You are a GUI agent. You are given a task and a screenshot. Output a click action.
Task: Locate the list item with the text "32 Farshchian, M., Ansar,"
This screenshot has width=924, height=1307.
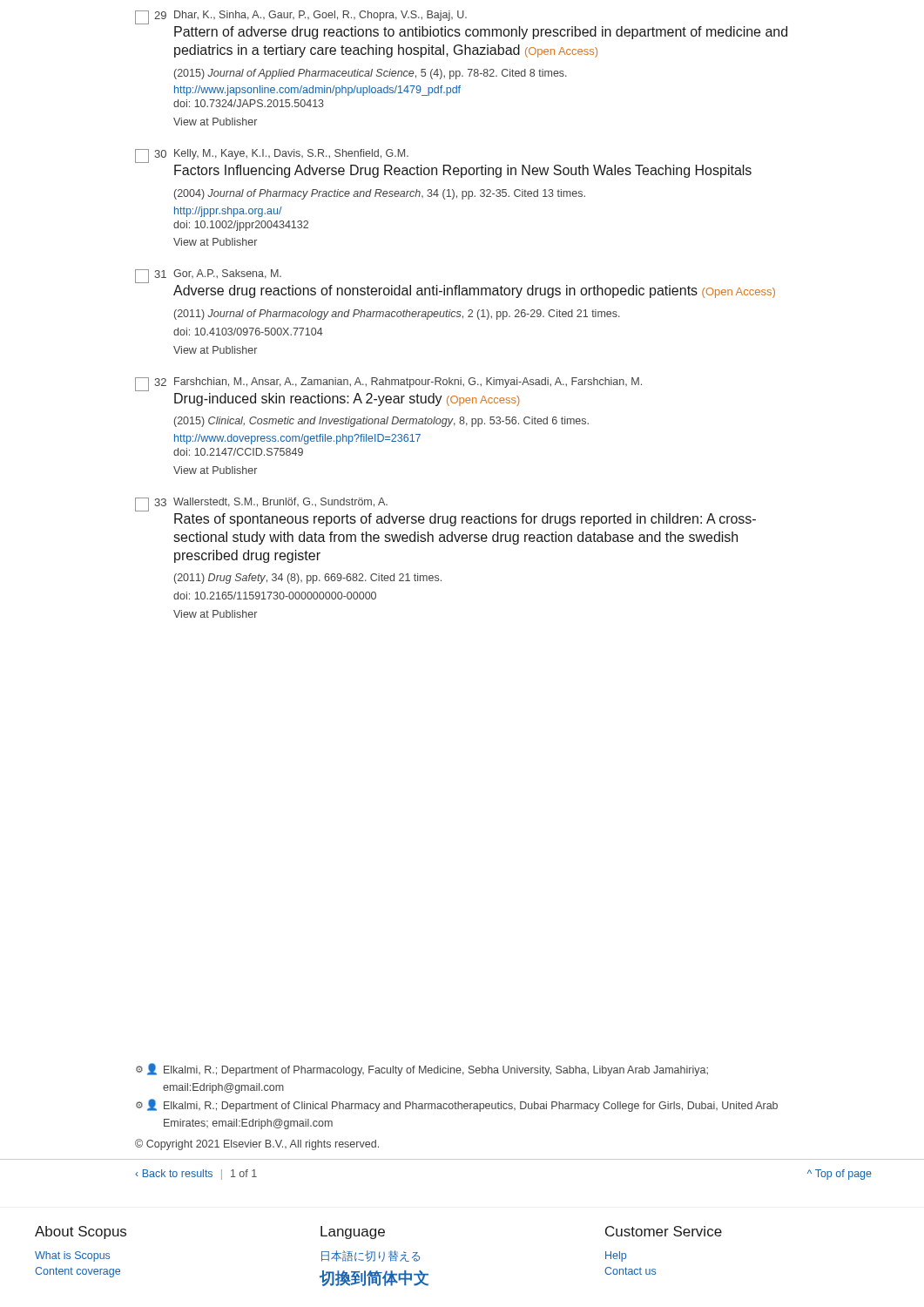466,426
